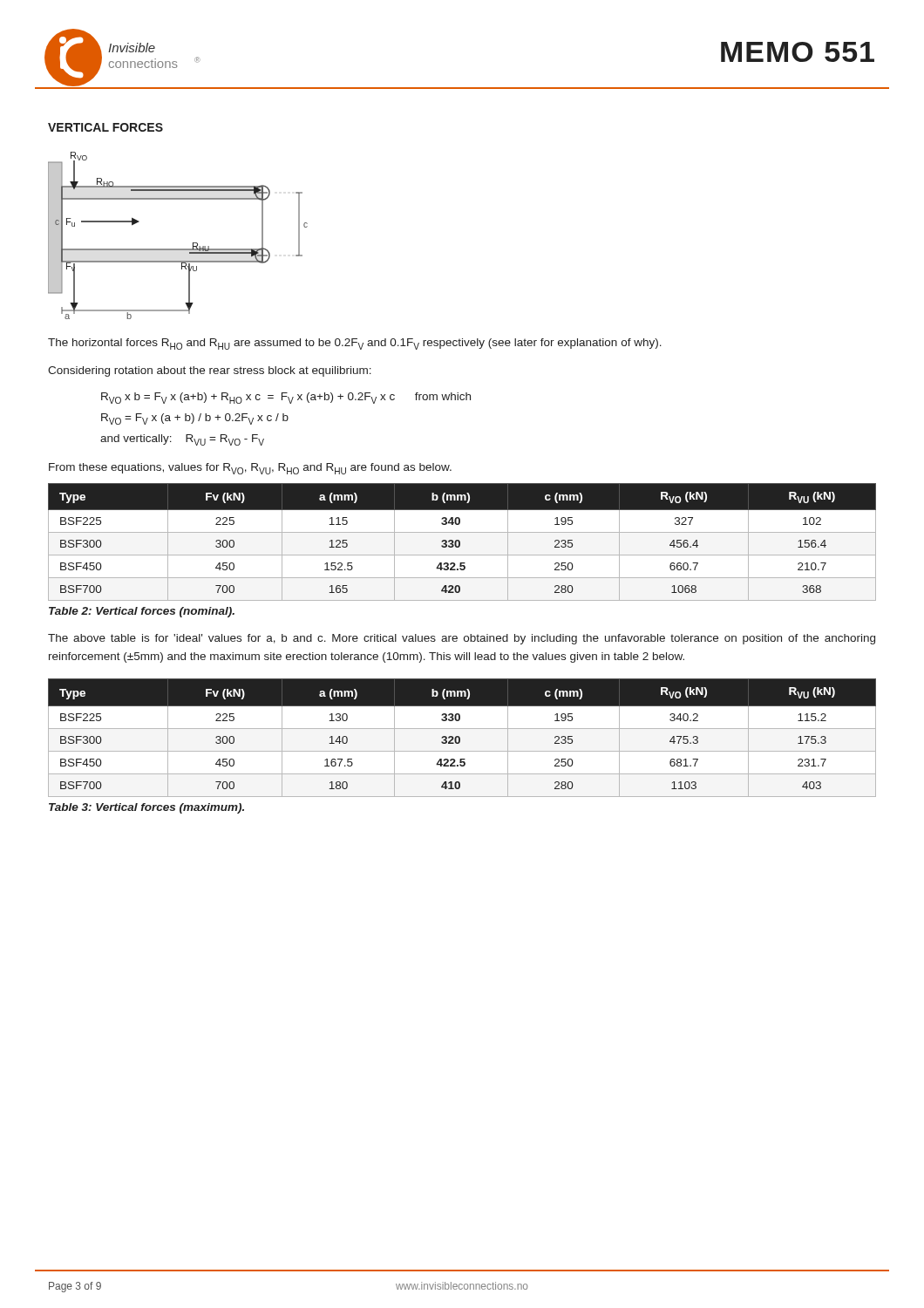Where is the formula that starts "RVO x b"?
This screenshot has height=1308, width=924.
tap(286, 398)
